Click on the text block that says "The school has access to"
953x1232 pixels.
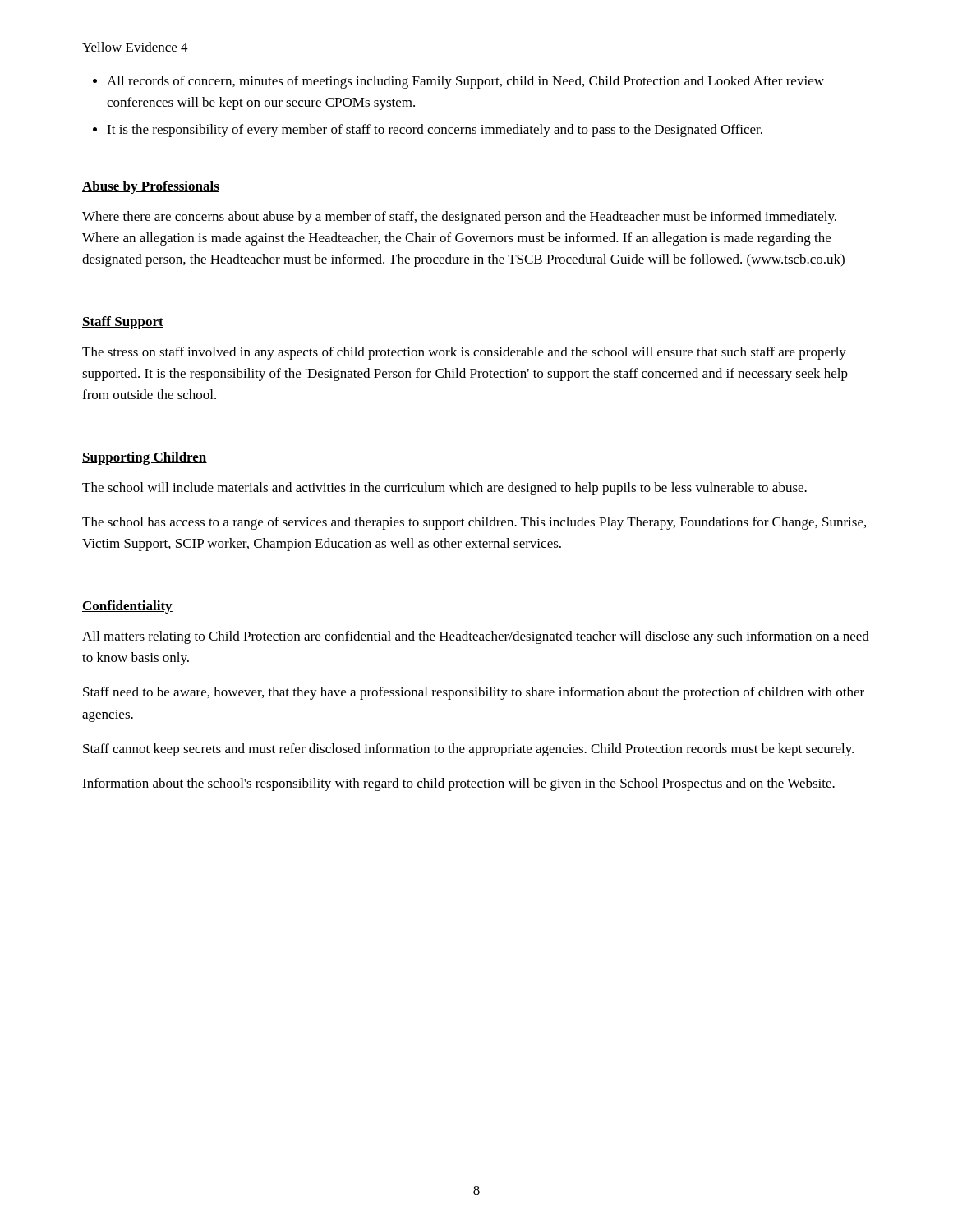[475, 533]
